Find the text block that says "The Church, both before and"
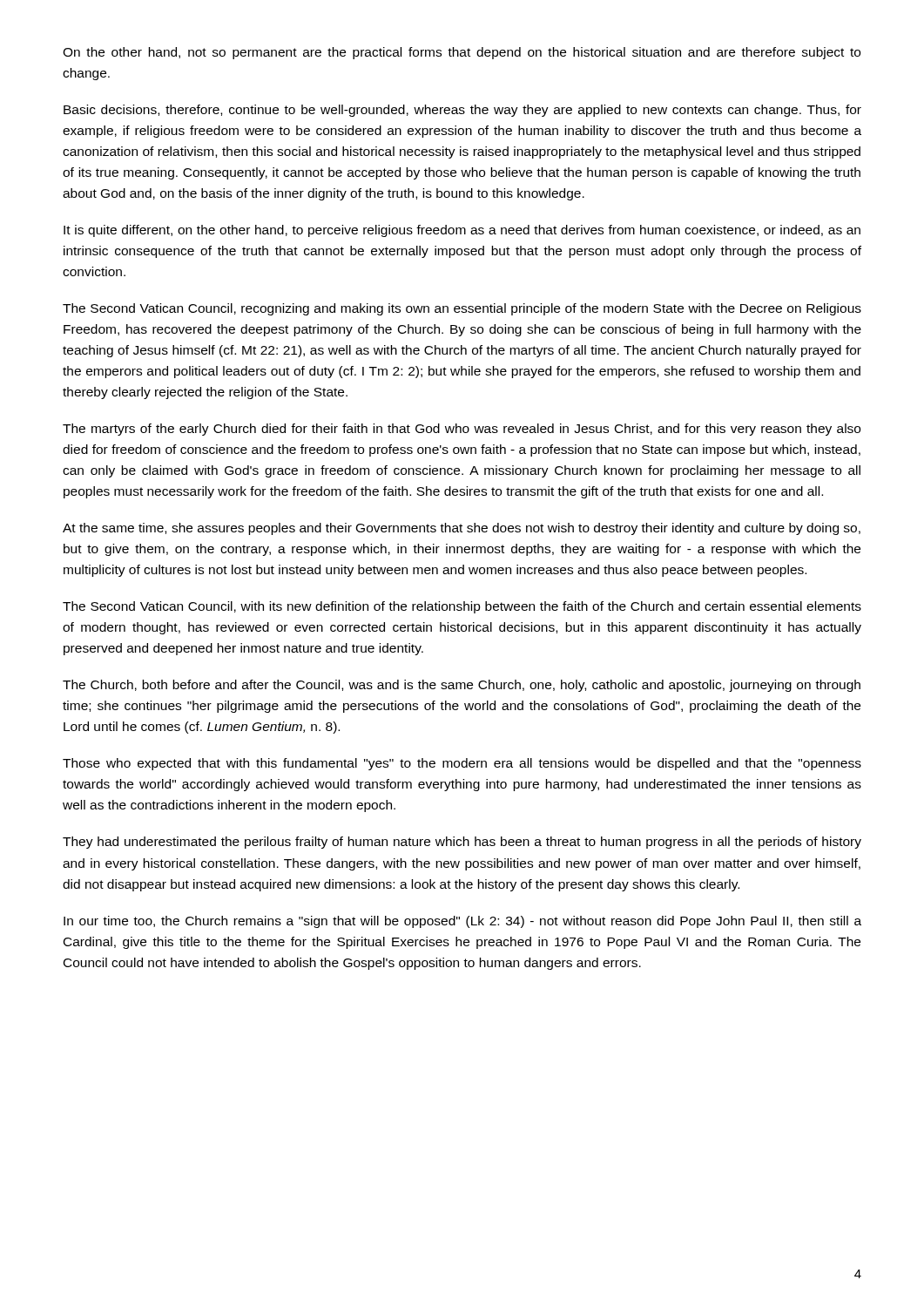Screen dimensions: 1307x924 (x=462, y=706)
